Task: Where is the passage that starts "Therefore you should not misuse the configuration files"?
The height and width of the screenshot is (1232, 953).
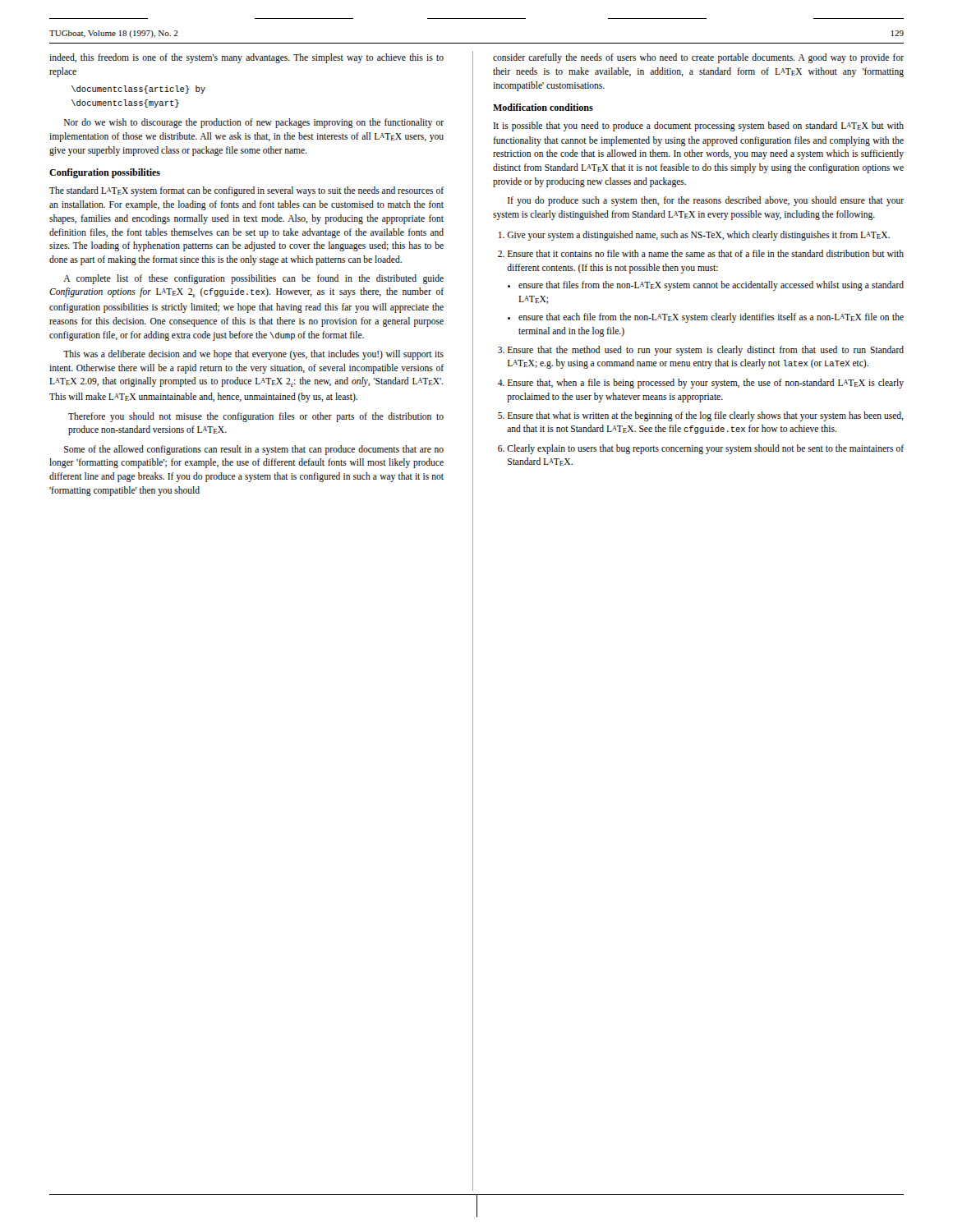Action: click(256, 424)
